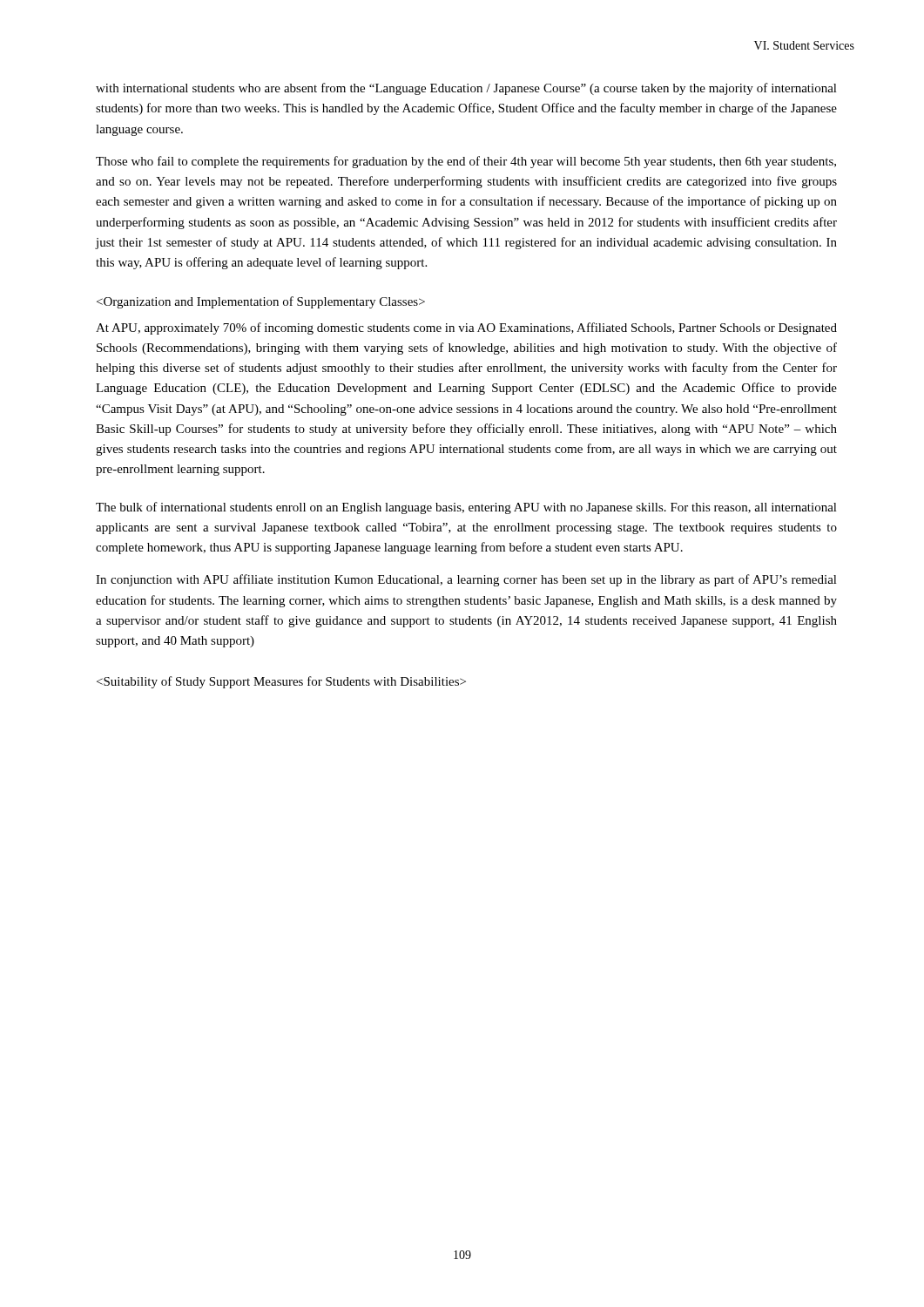This screenshot has height=1307, width=924.
Task: Point to the block beginning "Those who fail to complete the requirements for"
Action: coord(466,212)
